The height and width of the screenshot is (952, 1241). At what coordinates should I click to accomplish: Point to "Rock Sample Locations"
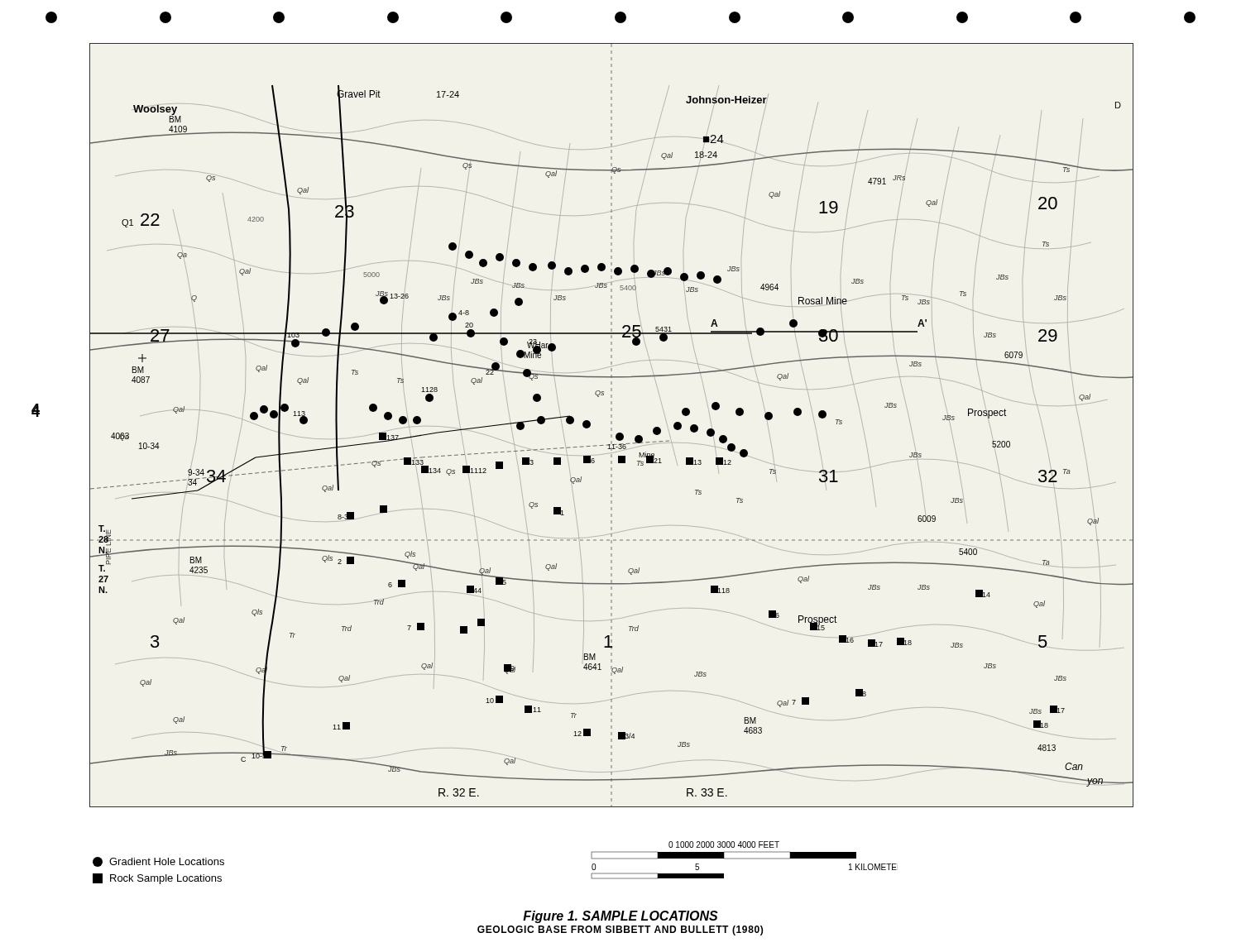[x=157, y=878]
